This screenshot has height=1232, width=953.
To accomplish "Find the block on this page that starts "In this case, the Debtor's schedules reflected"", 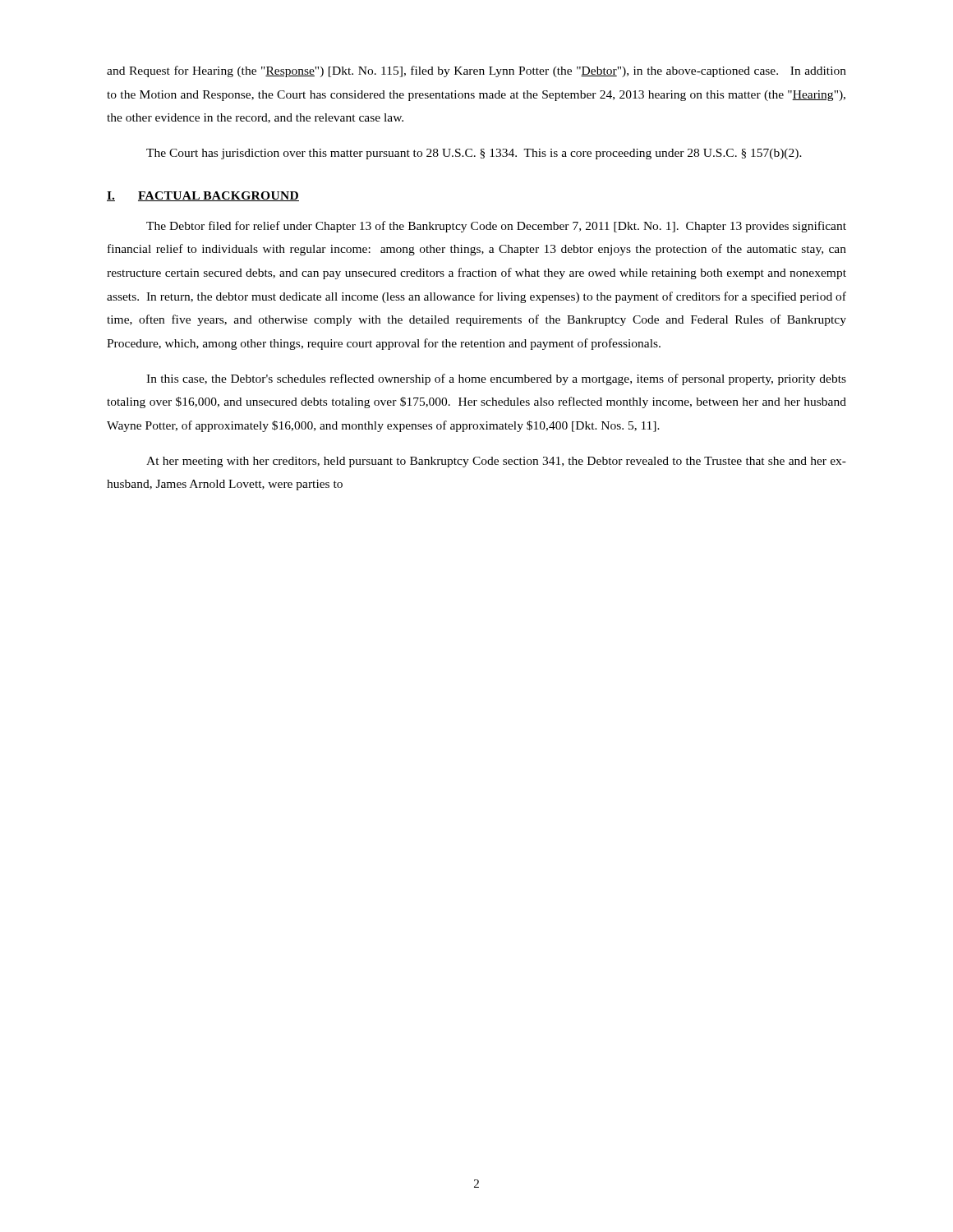I will pos(476,402).
